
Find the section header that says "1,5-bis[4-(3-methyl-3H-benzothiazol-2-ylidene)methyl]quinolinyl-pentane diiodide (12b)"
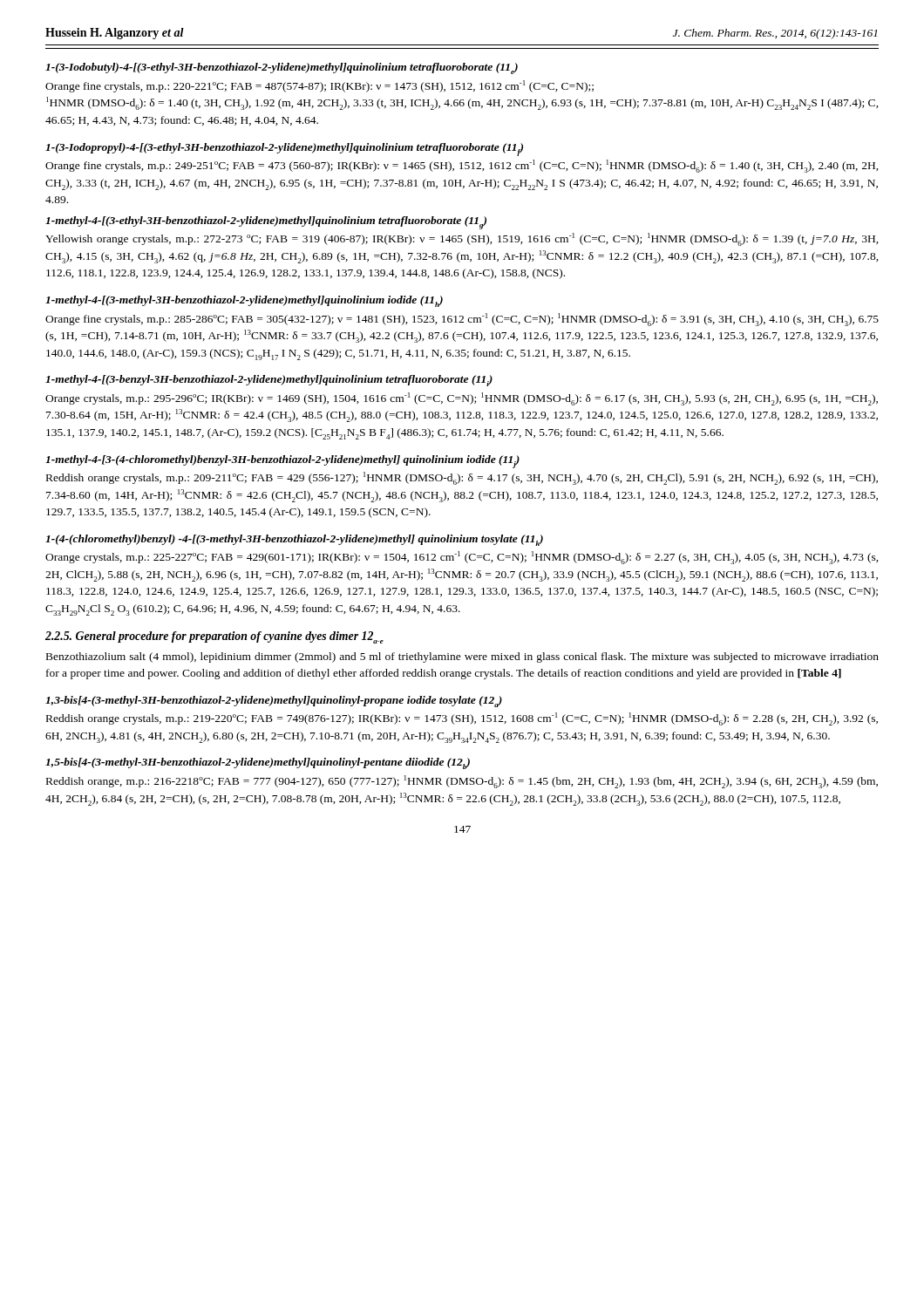click(258, 763)
